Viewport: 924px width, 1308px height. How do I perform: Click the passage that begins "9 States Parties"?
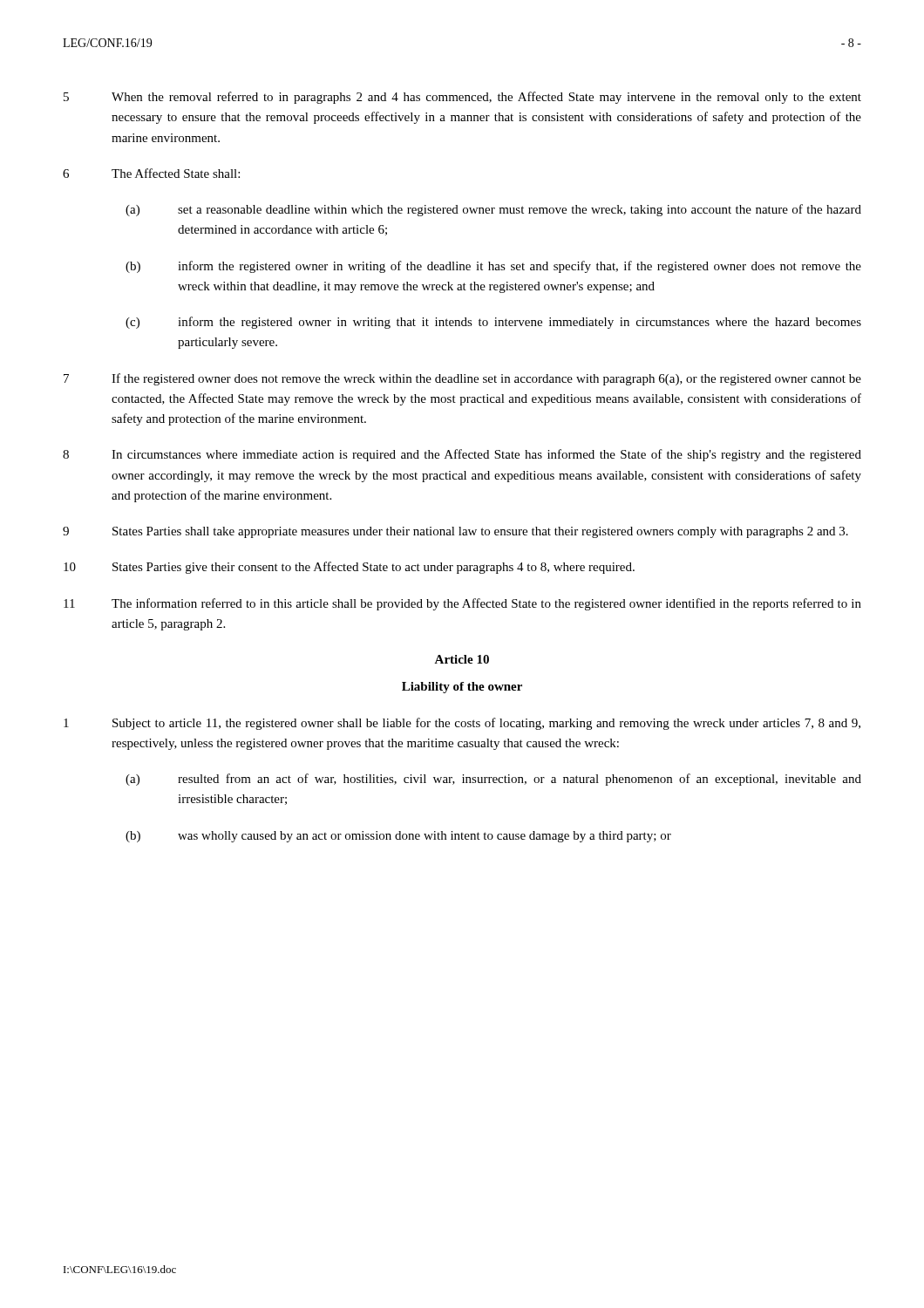click(462, 532)
